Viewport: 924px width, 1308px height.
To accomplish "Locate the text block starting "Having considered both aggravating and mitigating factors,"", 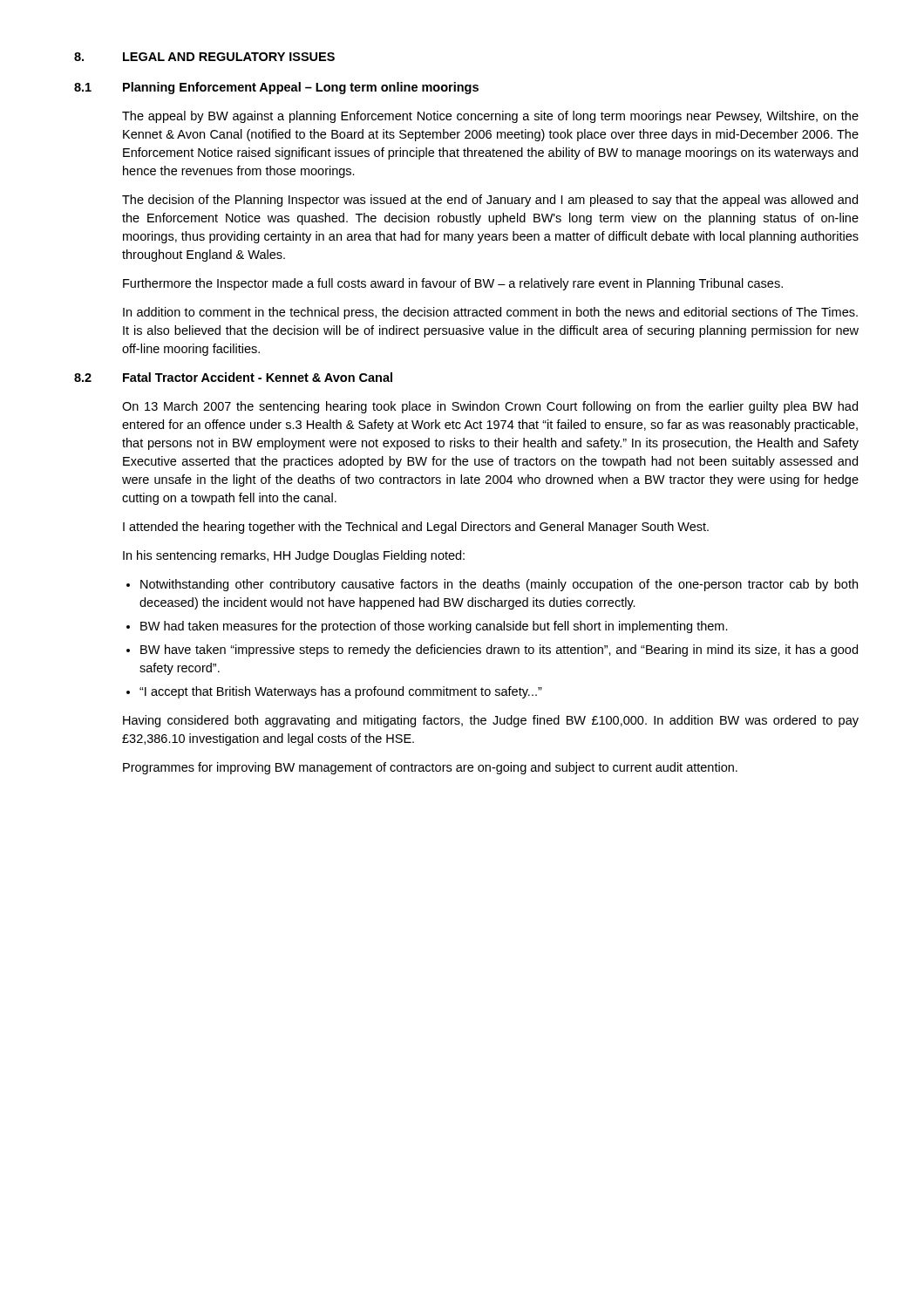I will [490, 730].
